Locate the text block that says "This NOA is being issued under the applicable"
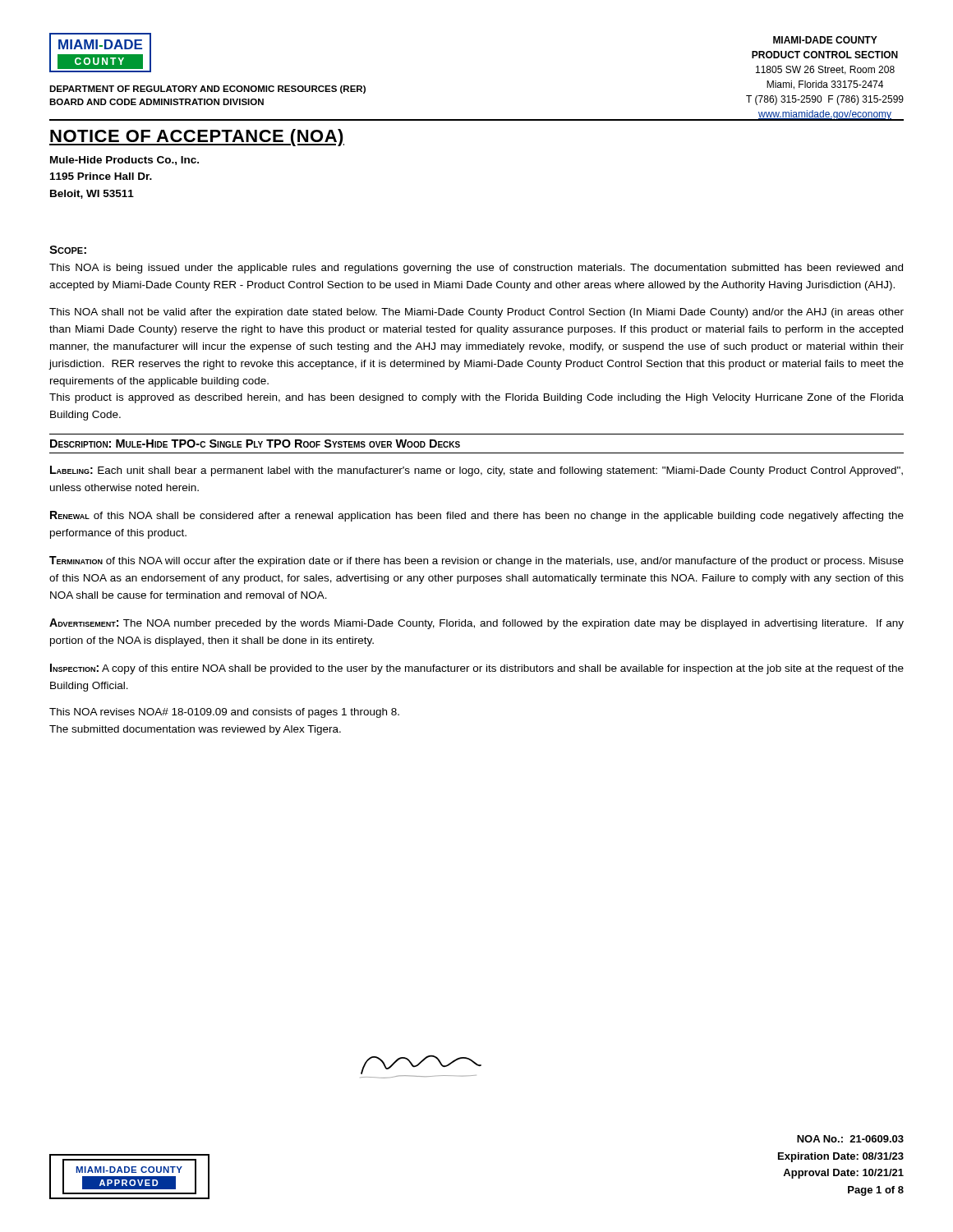Viewport: 953px width, 1232px height. coord(476,276)
